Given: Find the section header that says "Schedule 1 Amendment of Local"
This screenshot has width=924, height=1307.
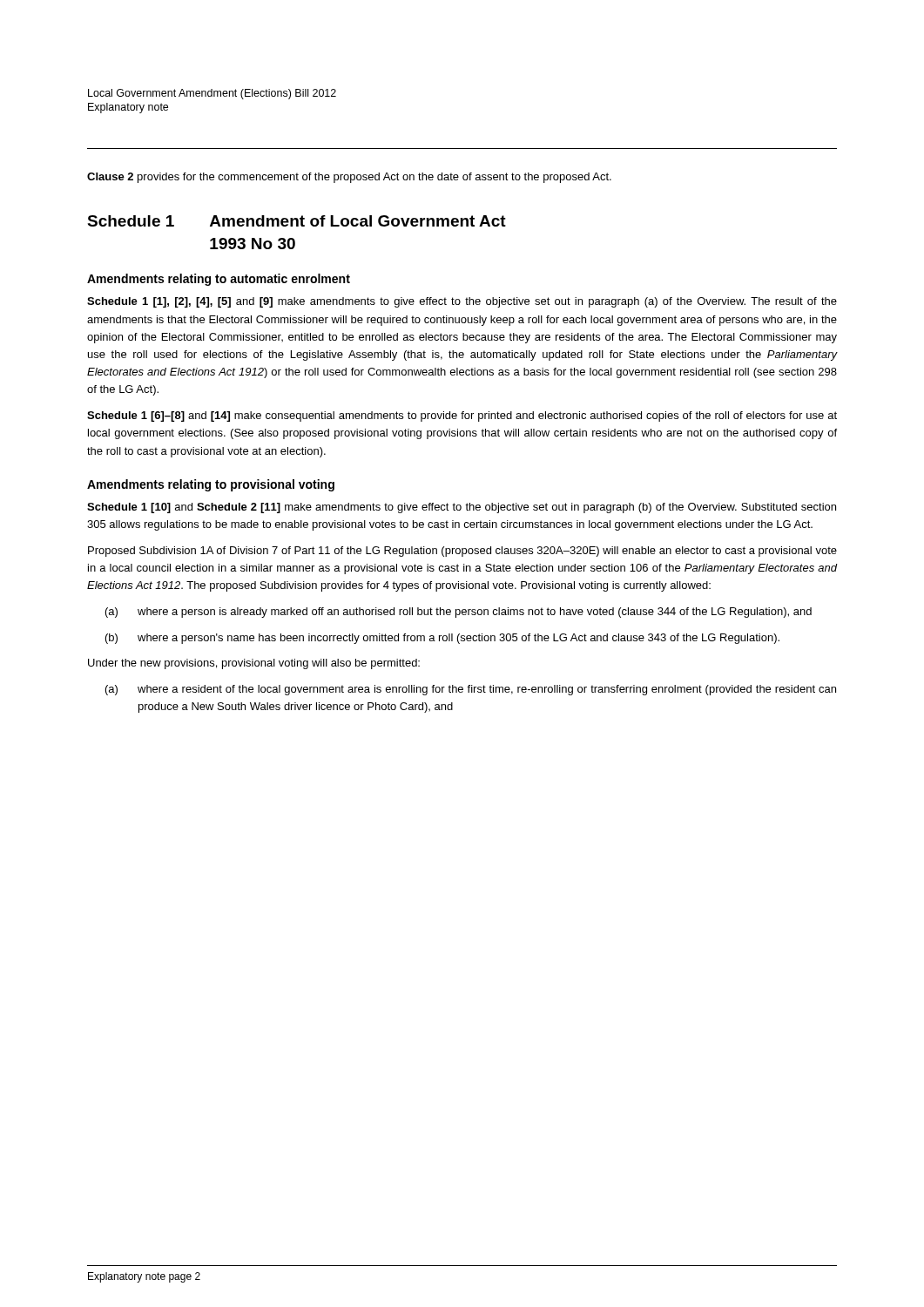Looking at the screenshot, I should coord(296,232).
